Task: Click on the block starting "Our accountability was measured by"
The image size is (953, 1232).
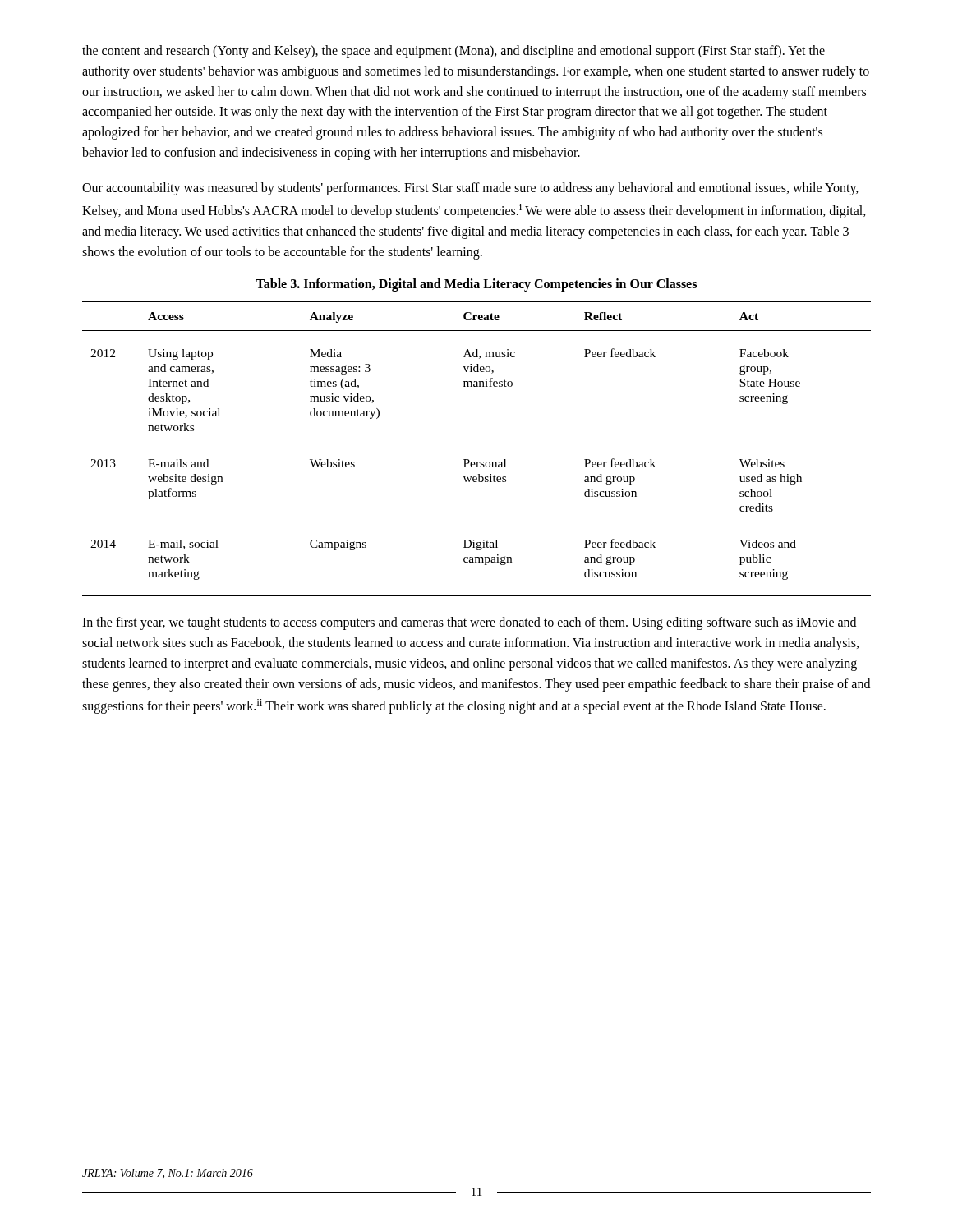Action: click(x=474, y=219)
